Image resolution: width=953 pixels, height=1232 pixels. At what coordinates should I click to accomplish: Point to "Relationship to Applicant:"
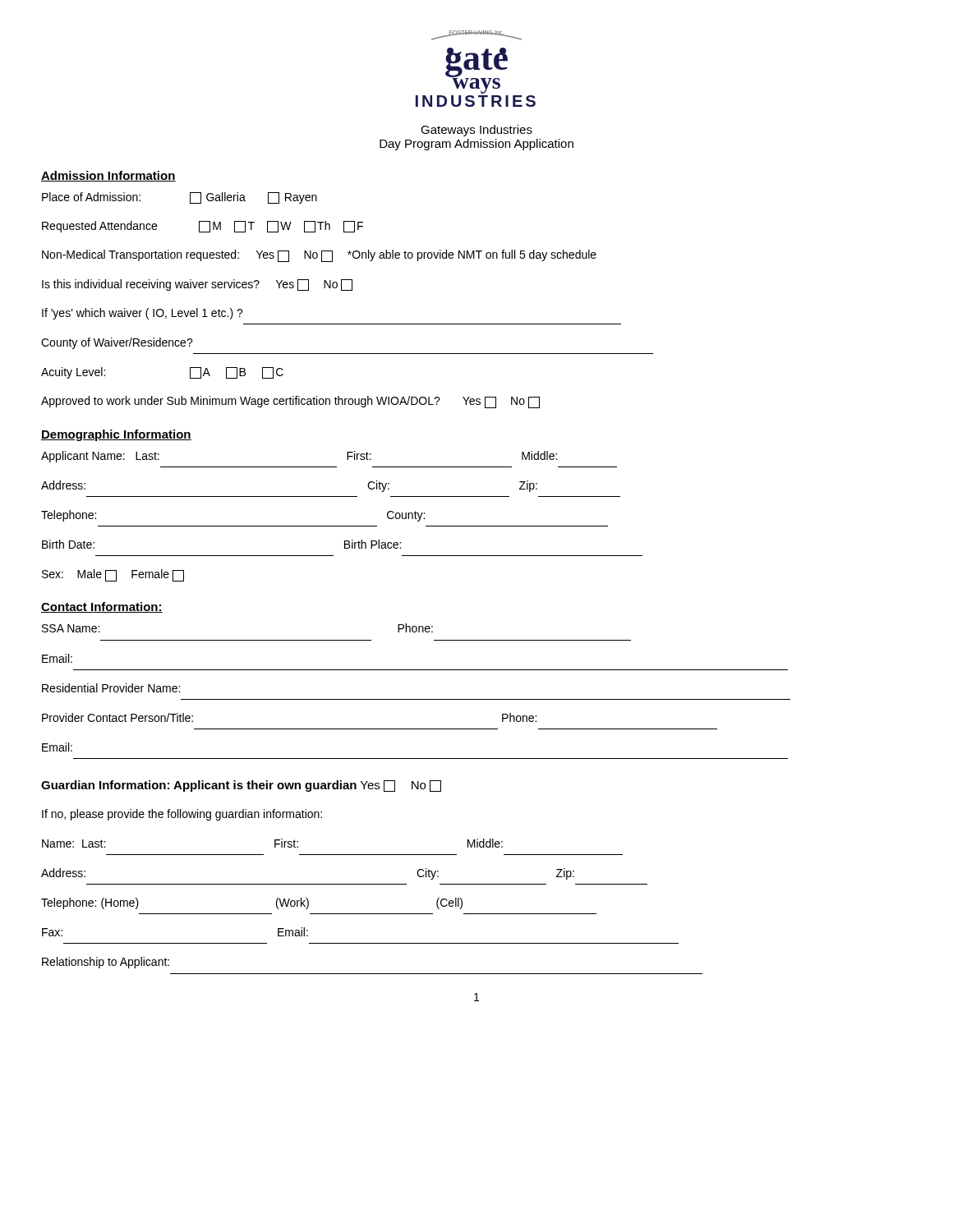pos(372,963)
